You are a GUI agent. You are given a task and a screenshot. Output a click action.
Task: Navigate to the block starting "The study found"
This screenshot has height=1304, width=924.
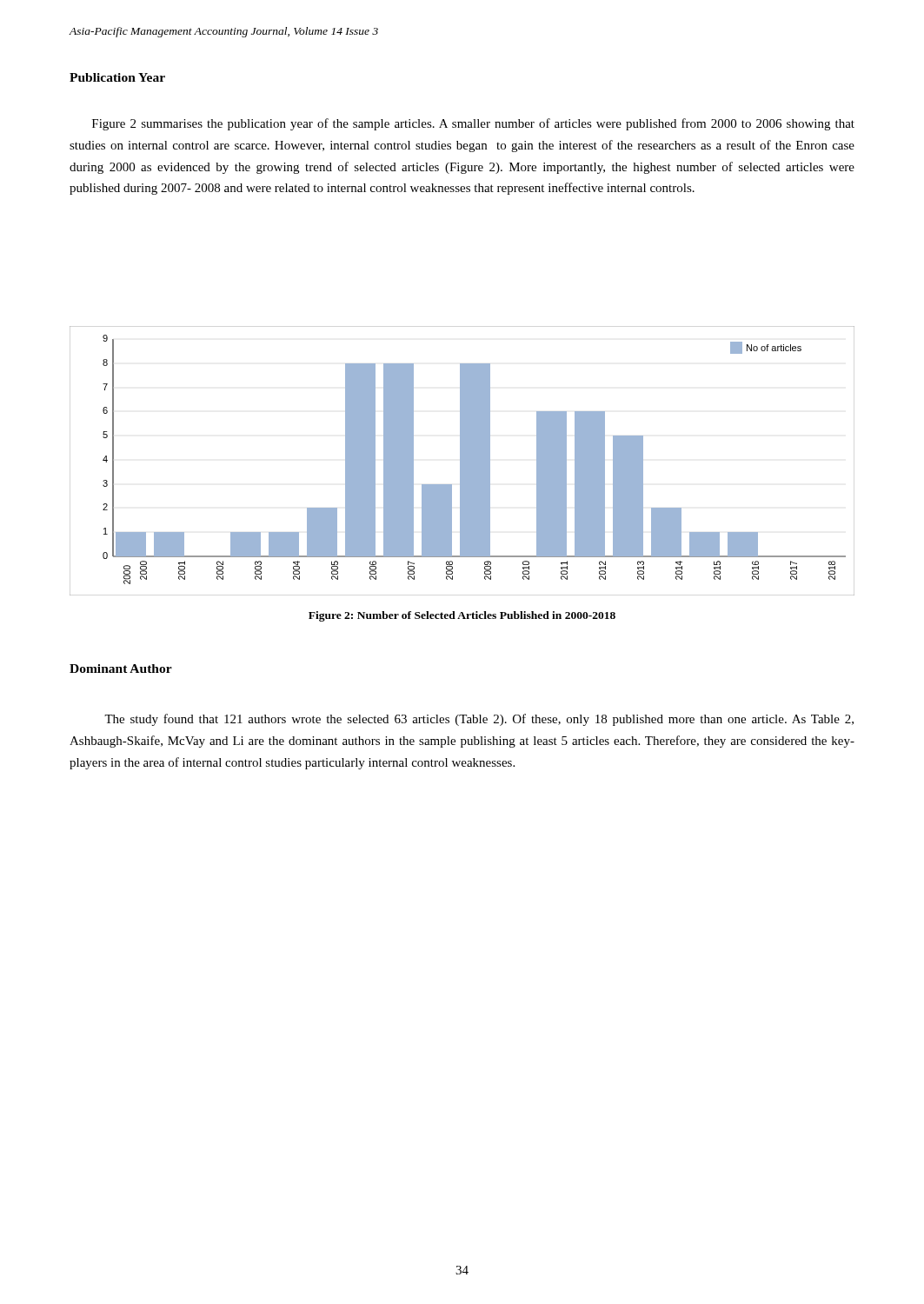[x=462, y=740]
